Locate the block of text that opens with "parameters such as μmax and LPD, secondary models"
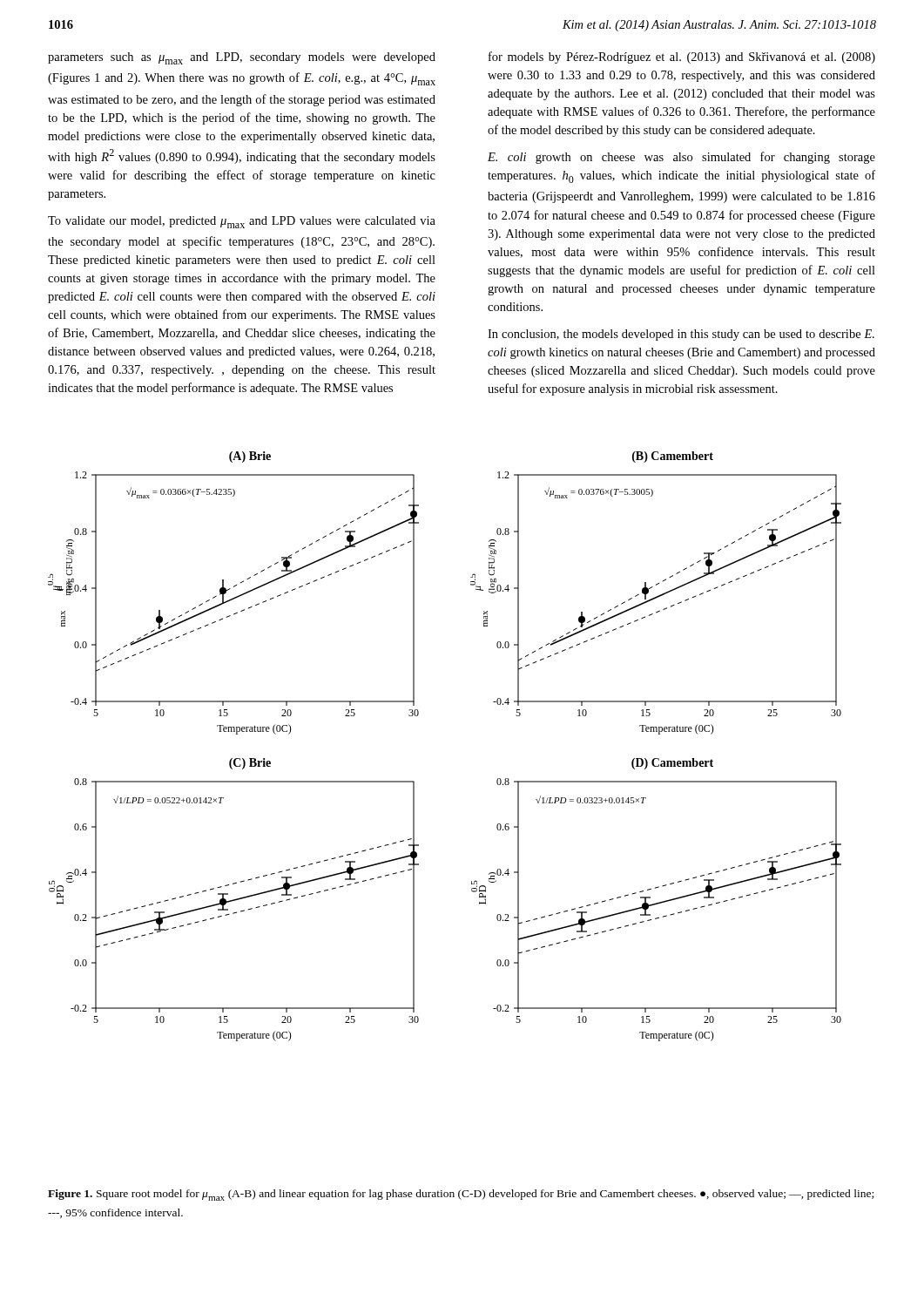Image resolution: width=924 pixels, height=1307 pixels. (x=242, y=125)
